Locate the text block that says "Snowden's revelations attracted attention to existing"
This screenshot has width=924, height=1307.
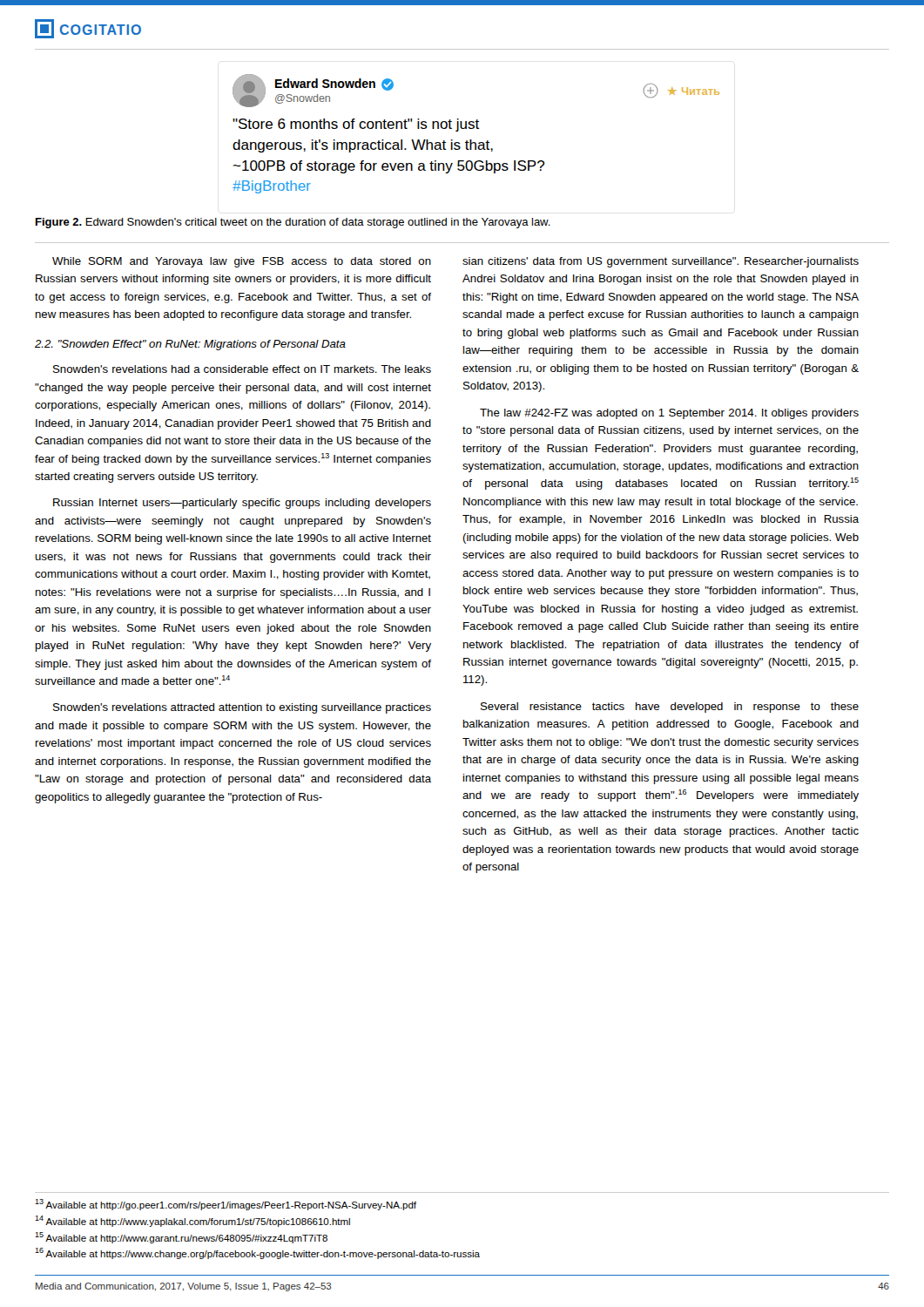coord(233,752)
